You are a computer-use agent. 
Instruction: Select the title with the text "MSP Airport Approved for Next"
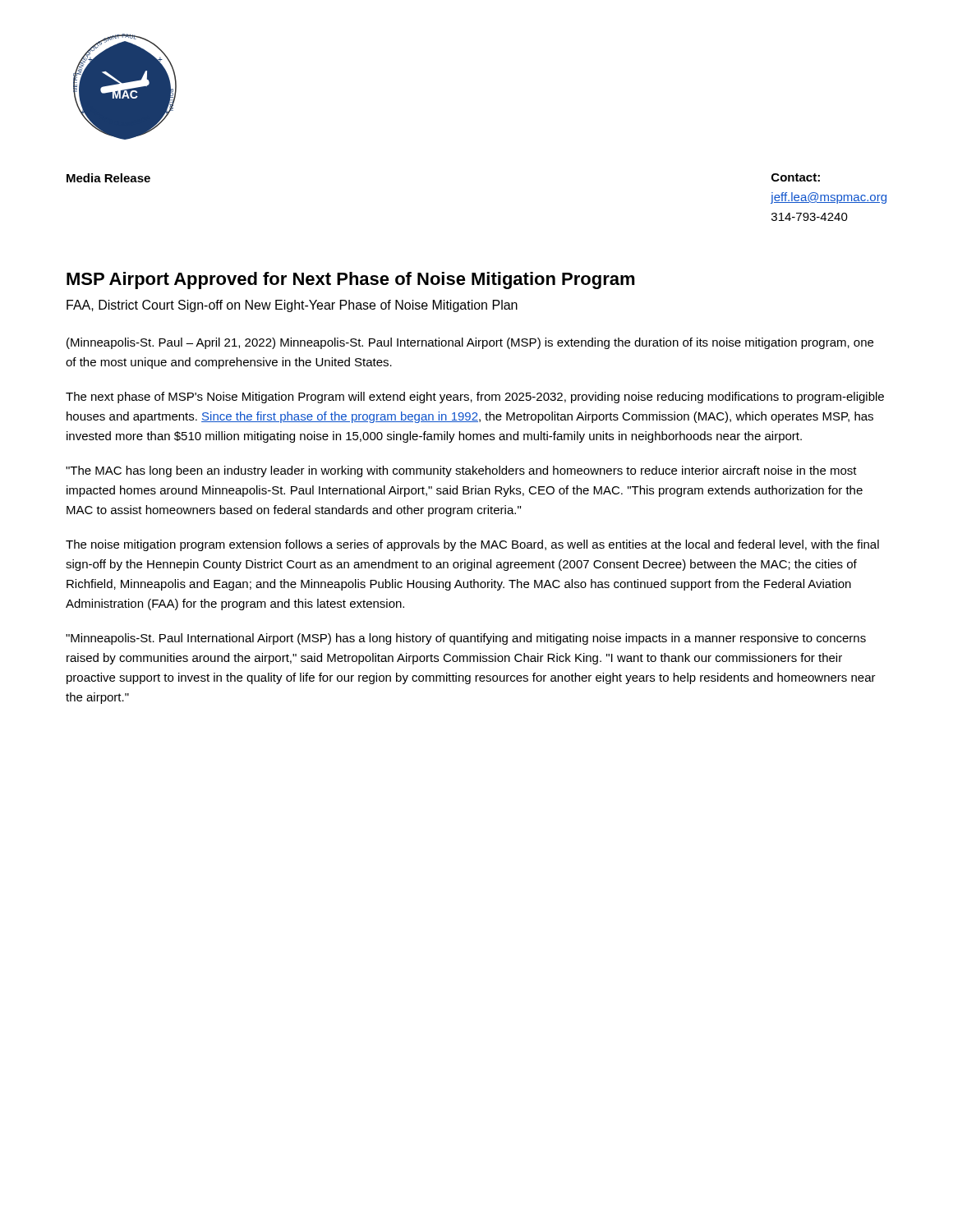coord(476,279)
